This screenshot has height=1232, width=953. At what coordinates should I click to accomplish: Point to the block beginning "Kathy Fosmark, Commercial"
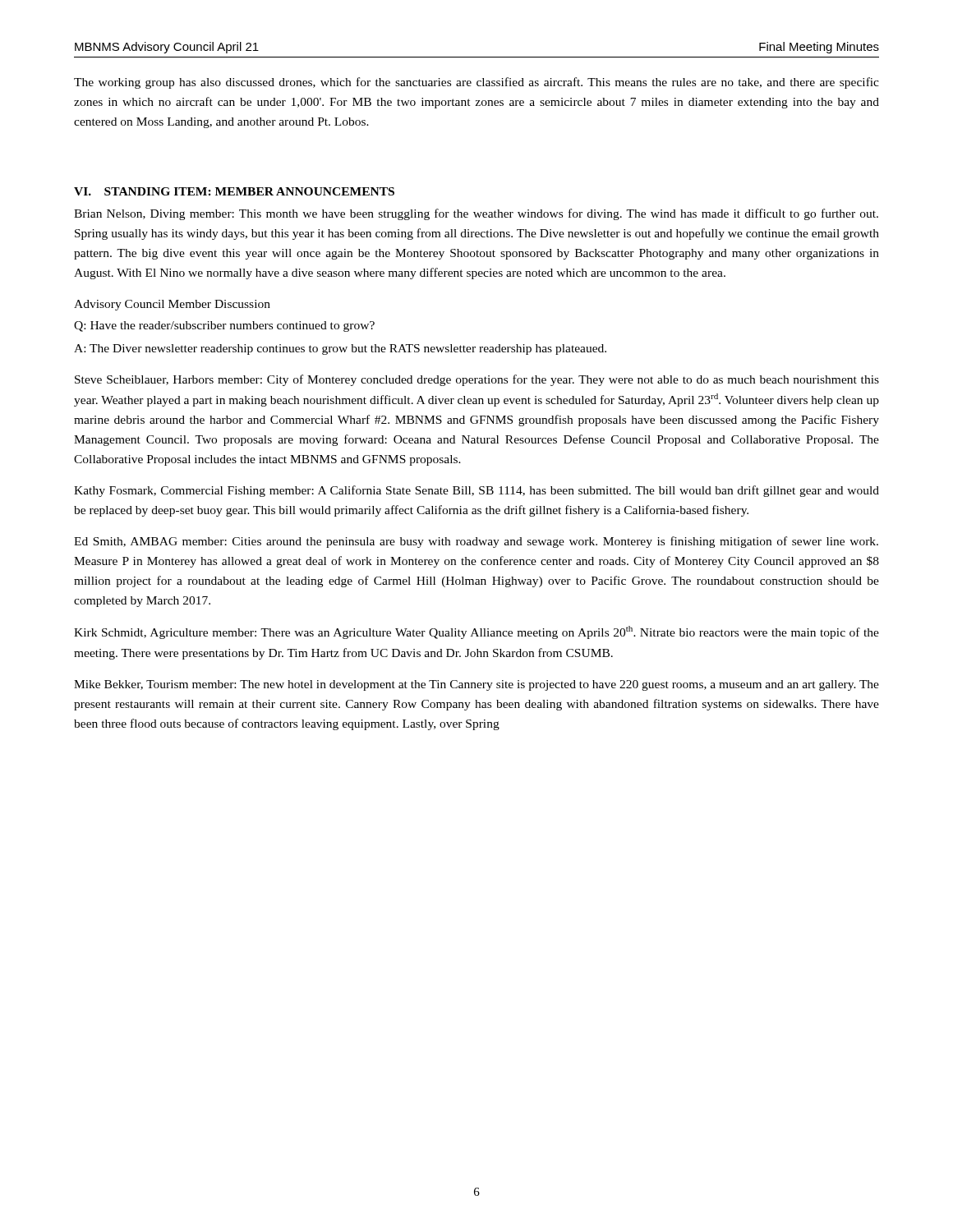pyautogui.click(x=476, y=500)
